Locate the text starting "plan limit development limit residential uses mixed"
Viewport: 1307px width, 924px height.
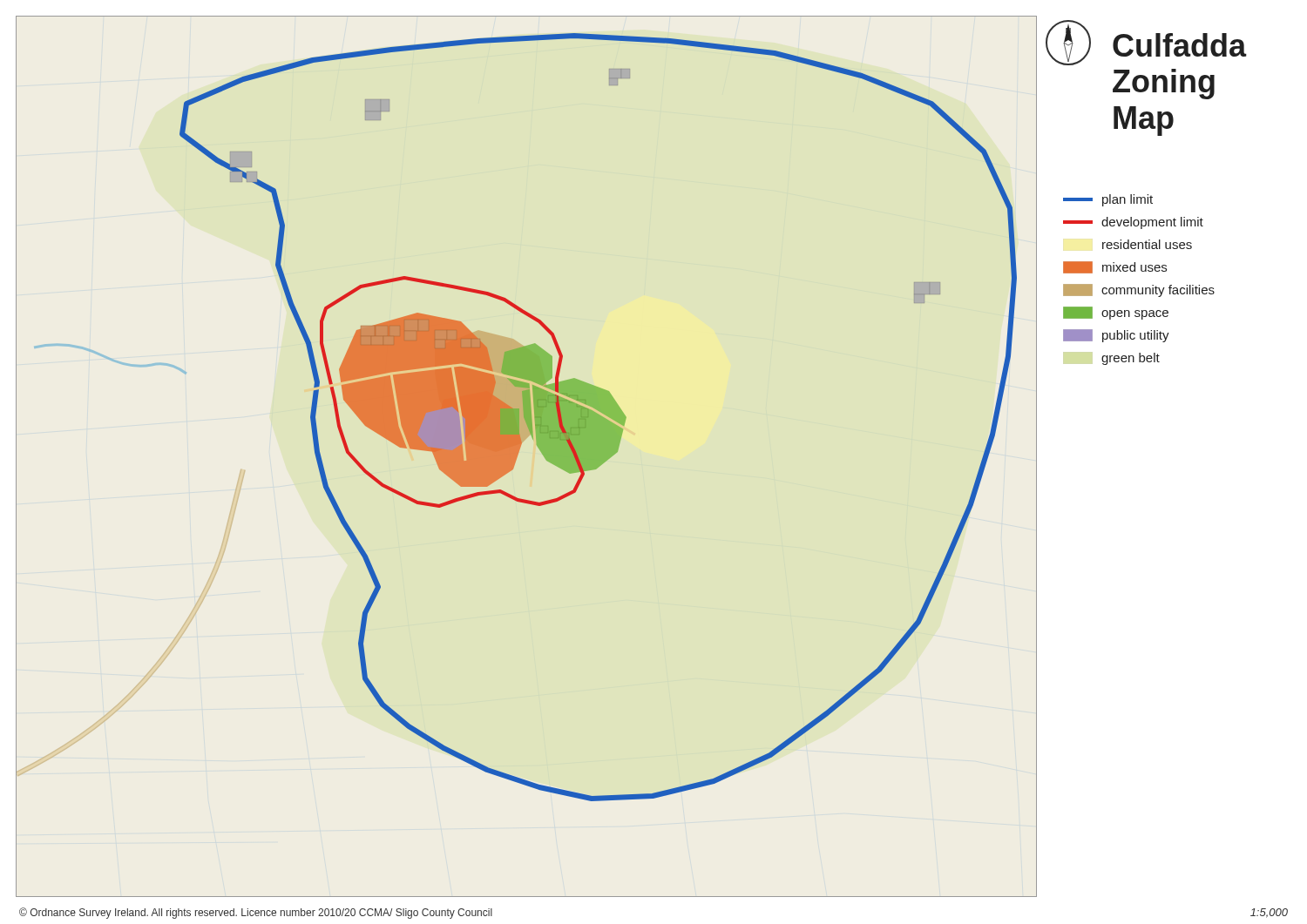pyautogui.click(x=1176, y=278)
